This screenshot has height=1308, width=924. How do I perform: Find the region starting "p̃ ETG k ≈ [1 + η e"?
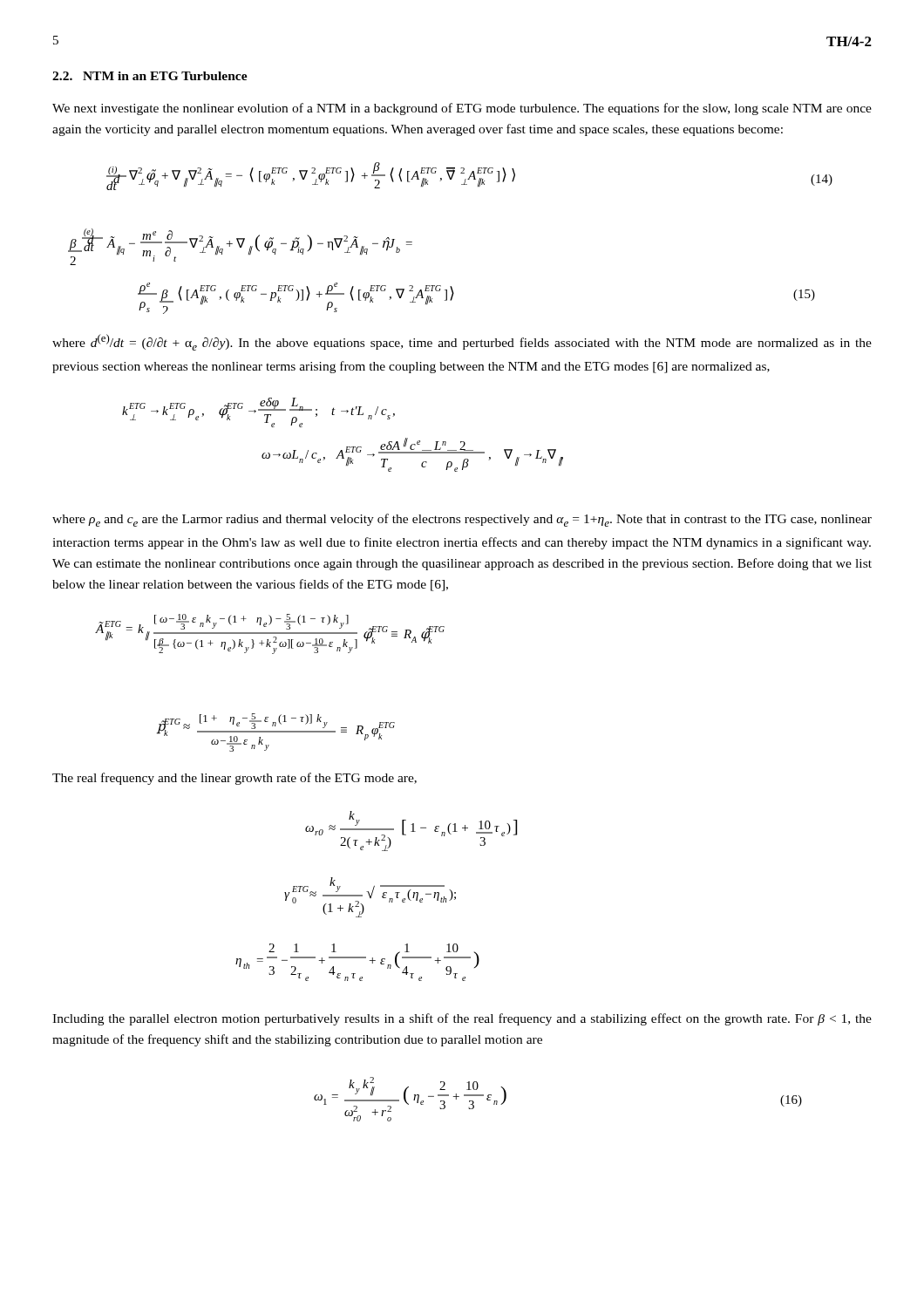coord(276,732)
